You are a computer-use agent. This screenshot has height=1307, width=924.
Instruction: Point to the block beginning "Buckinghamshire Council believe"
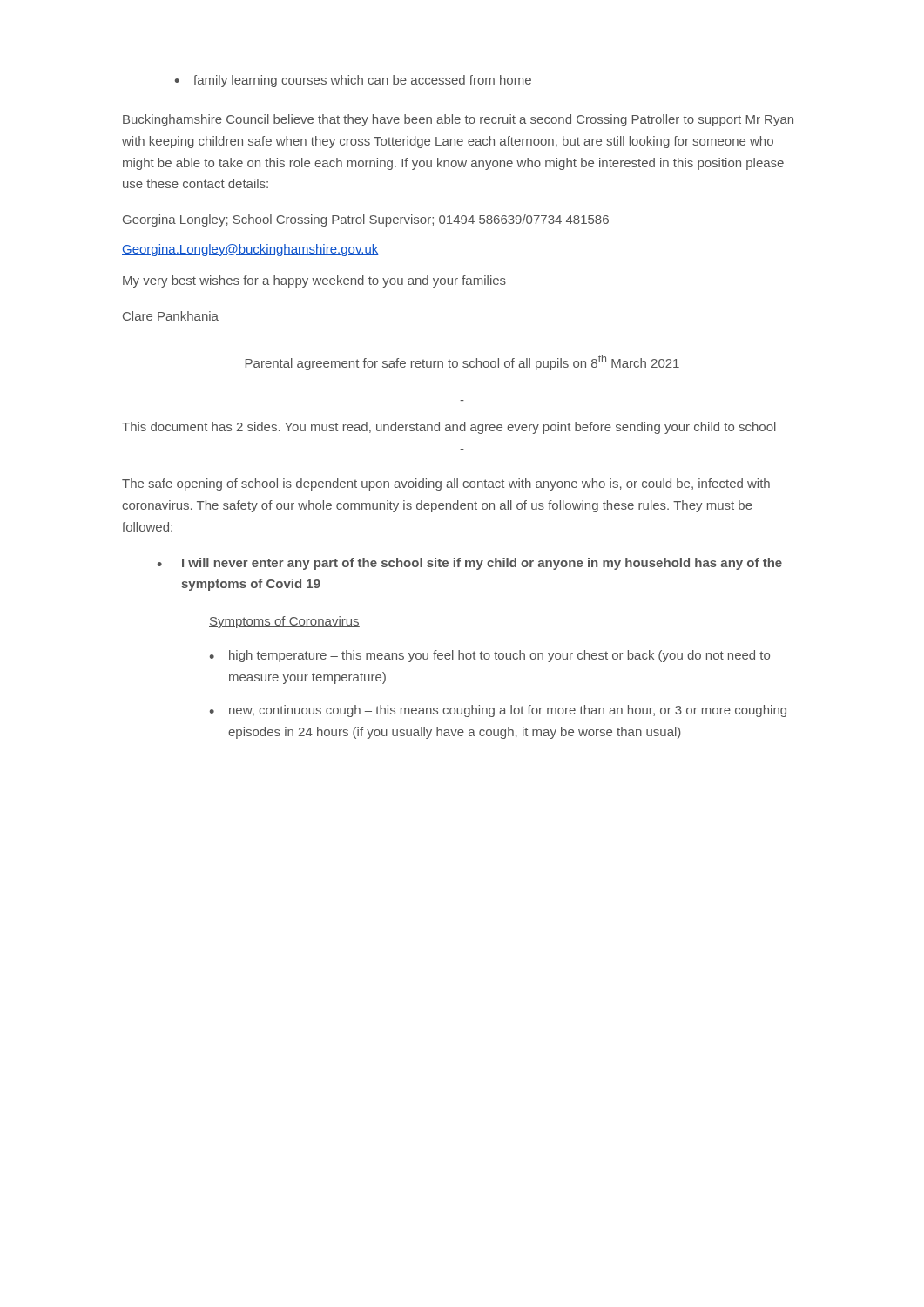458,151
